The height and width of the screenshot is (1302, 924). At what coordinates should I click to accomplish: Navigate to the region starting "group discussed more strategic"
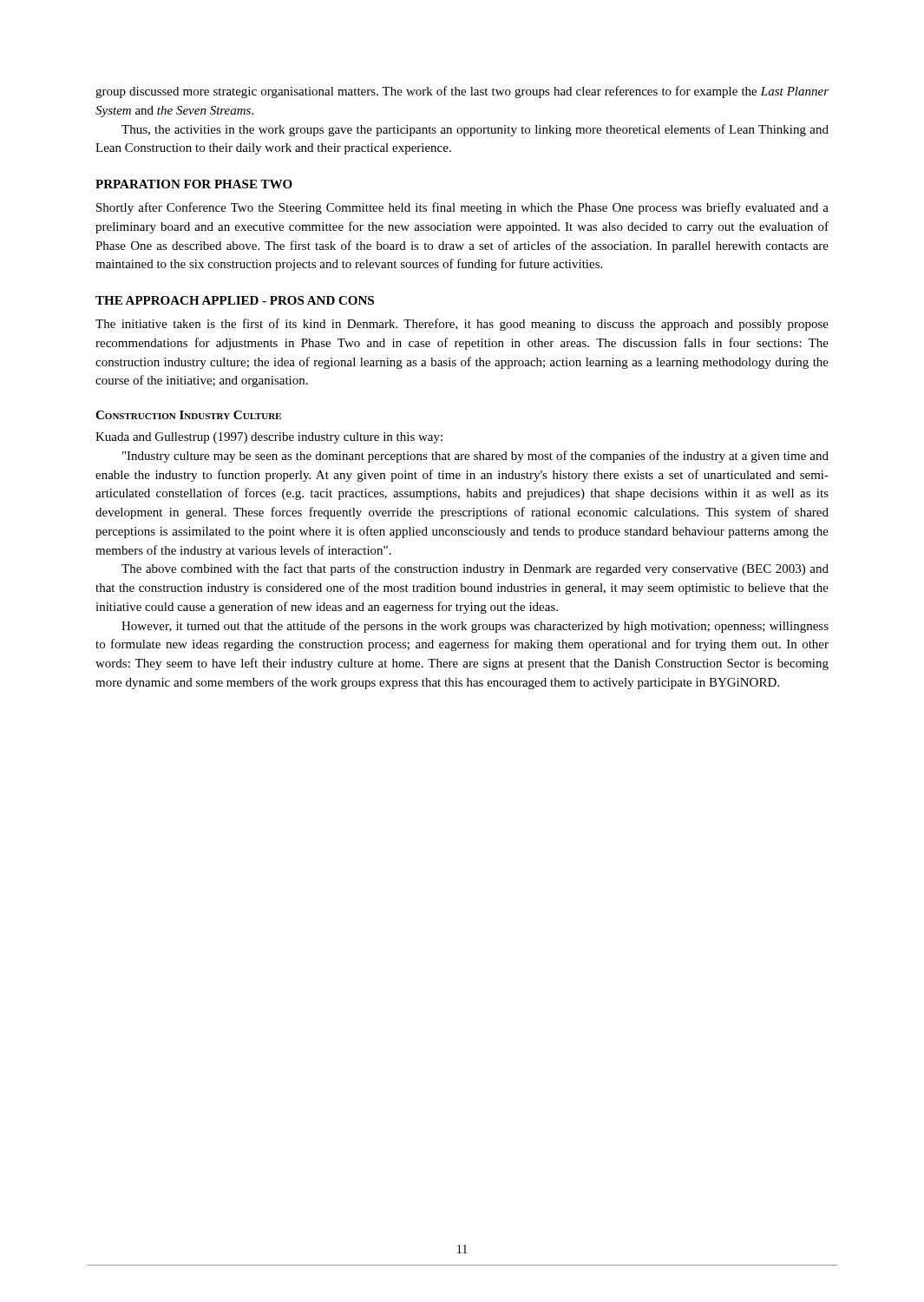point(462,120)
